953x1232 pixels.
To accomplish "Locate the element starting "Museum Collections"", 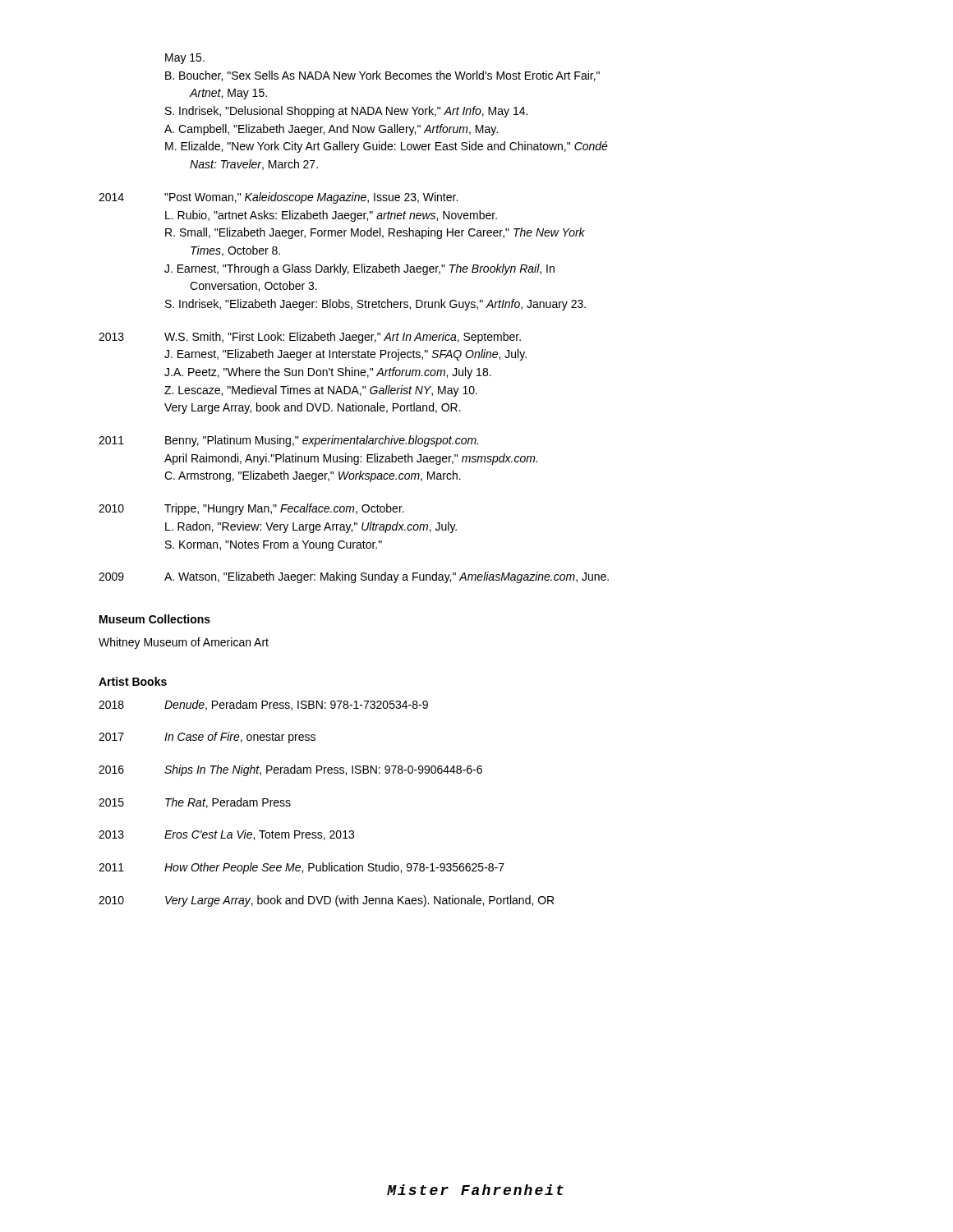I will (154, 619).
